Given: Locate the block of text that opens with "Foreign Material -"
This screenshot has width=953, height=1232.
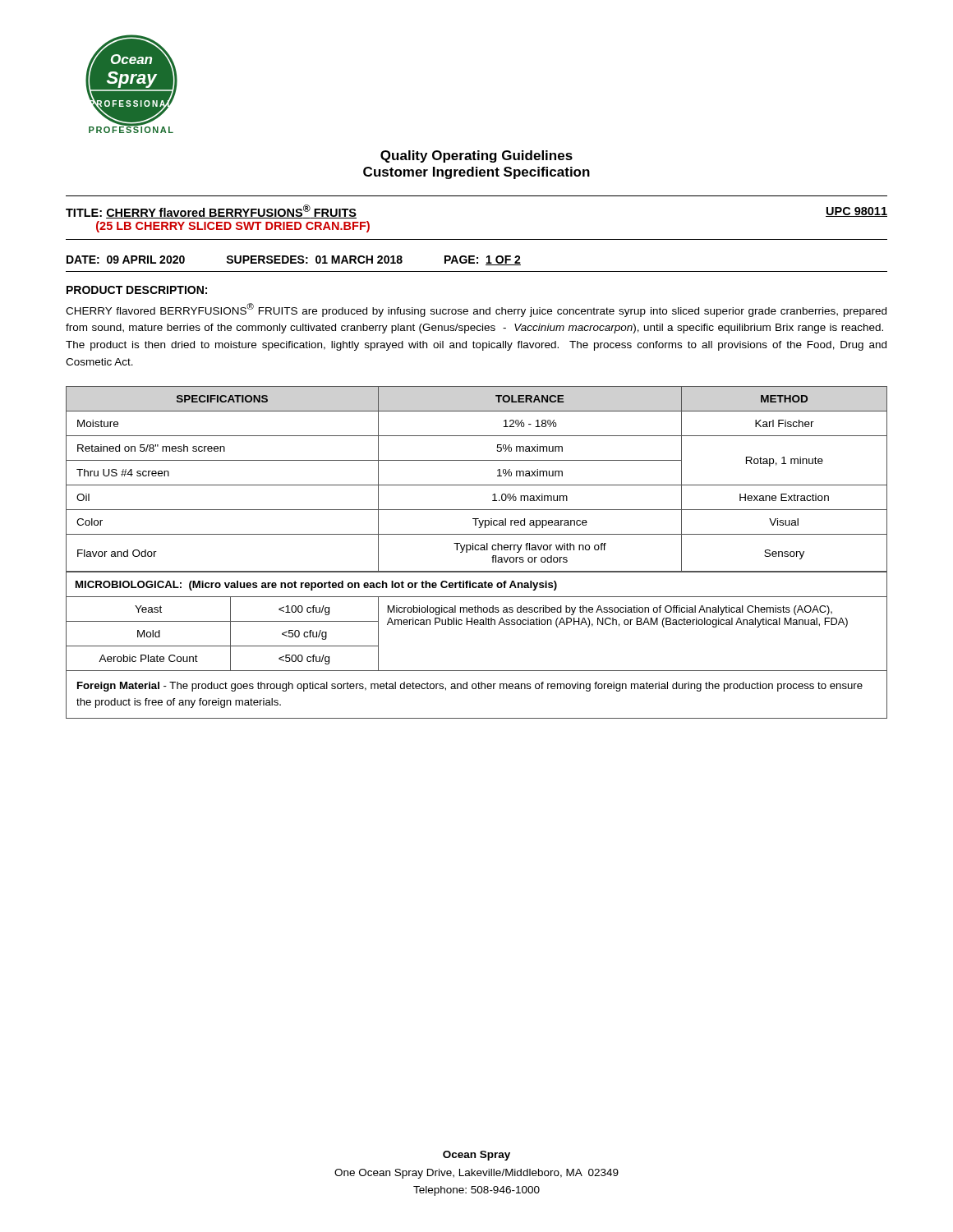Looking at the screenshot, I should [x=470, y=694].
